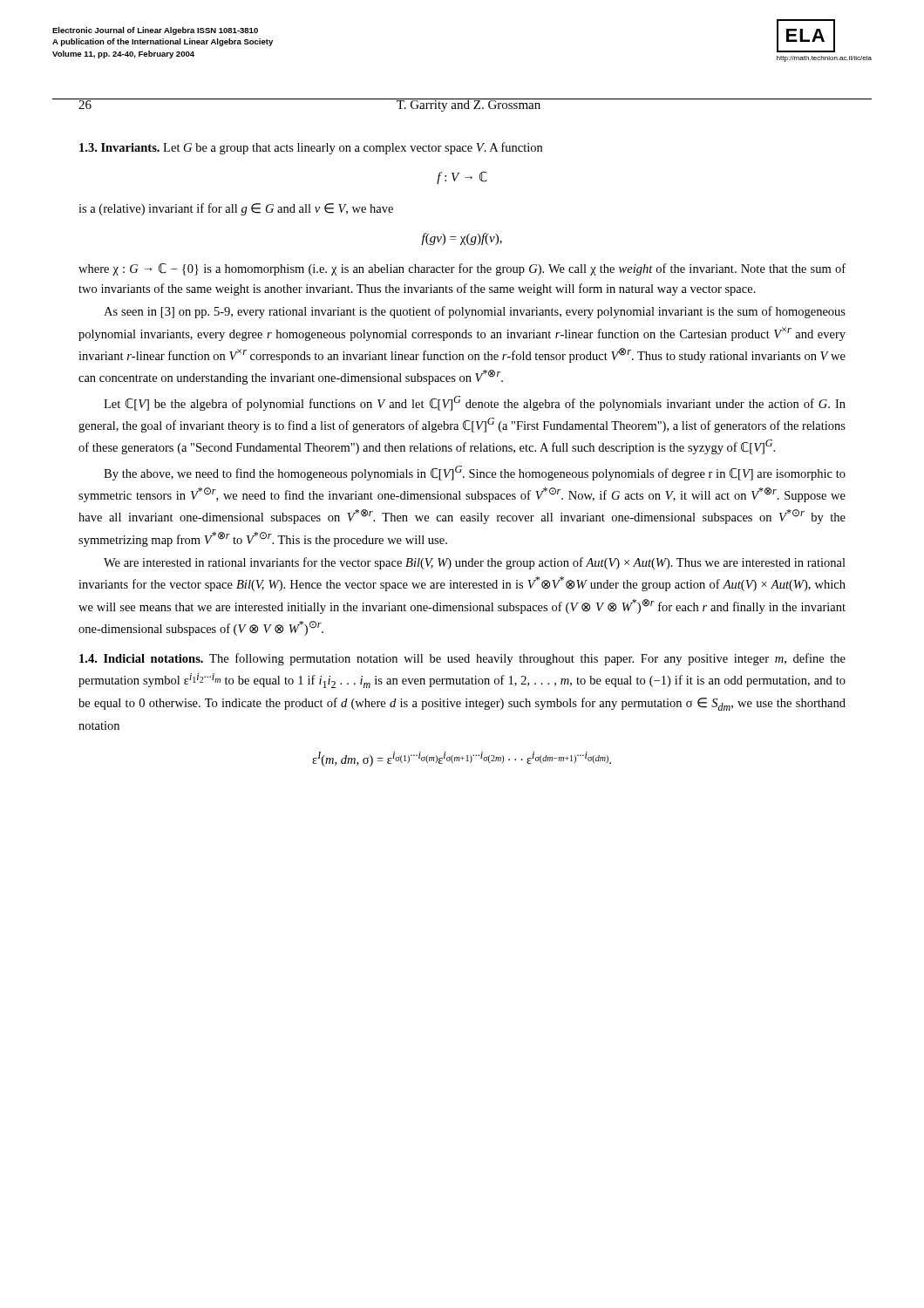Where is the formula that starts "εI(m, dm, σ) = εiσ(1)···iσ(m)εiσ(m+1)···iσ(2m)"?
924x1308 pixels.
click(462, 758)
